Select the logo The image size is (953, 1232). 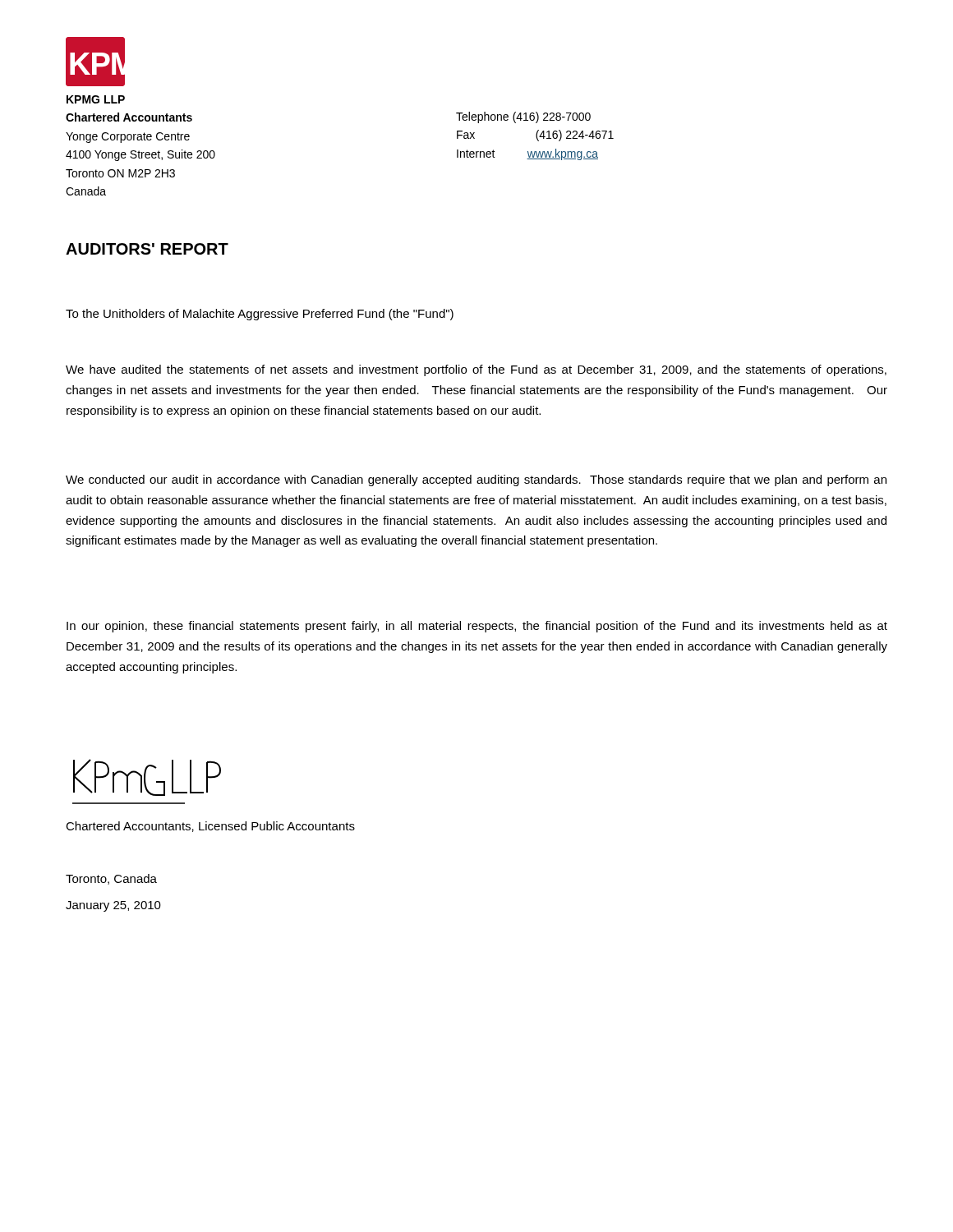tap(95, 63)
